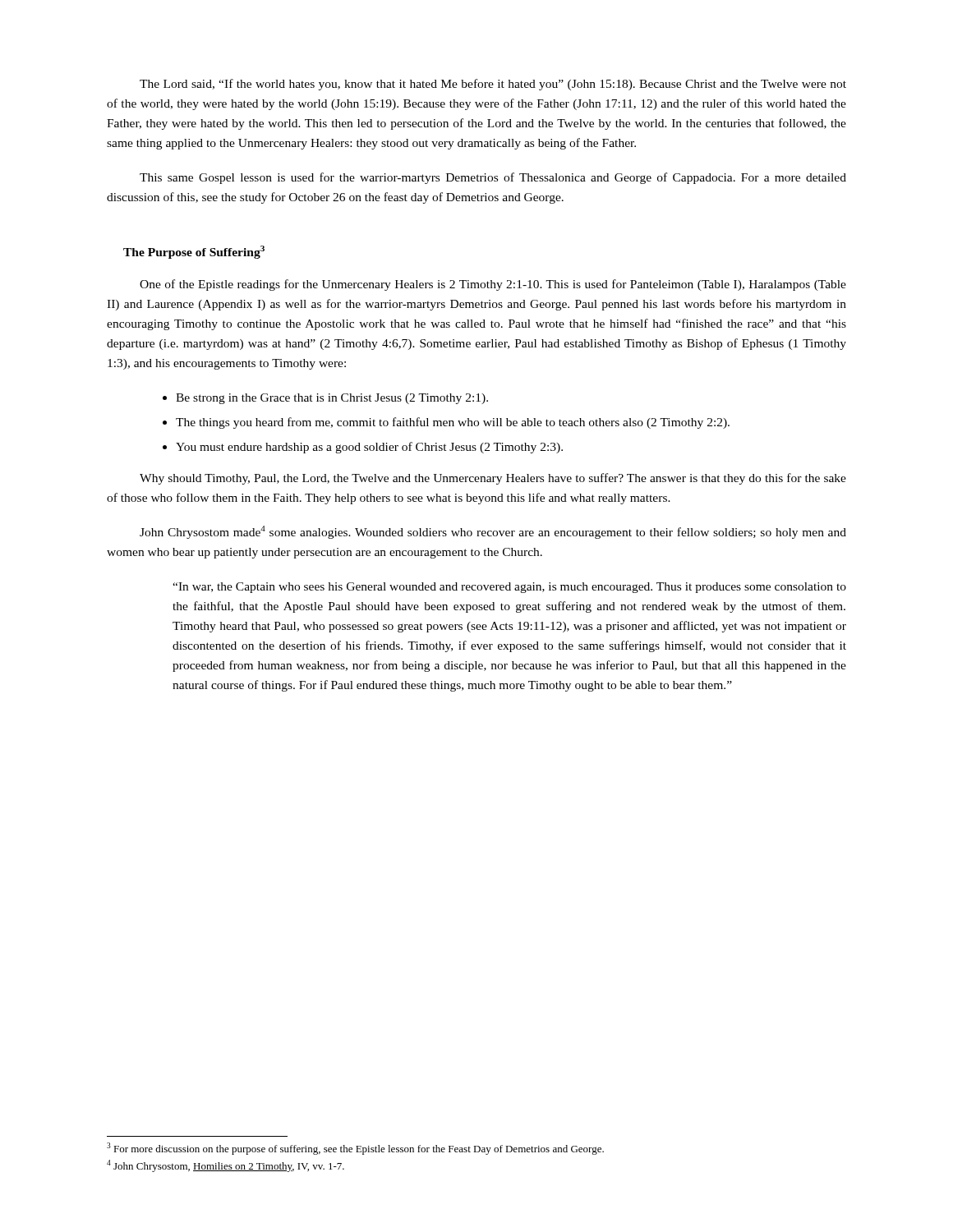Locate the passage starting "“In war, the Captain who sees his"
953x1232 pixels.
point(509,636)
